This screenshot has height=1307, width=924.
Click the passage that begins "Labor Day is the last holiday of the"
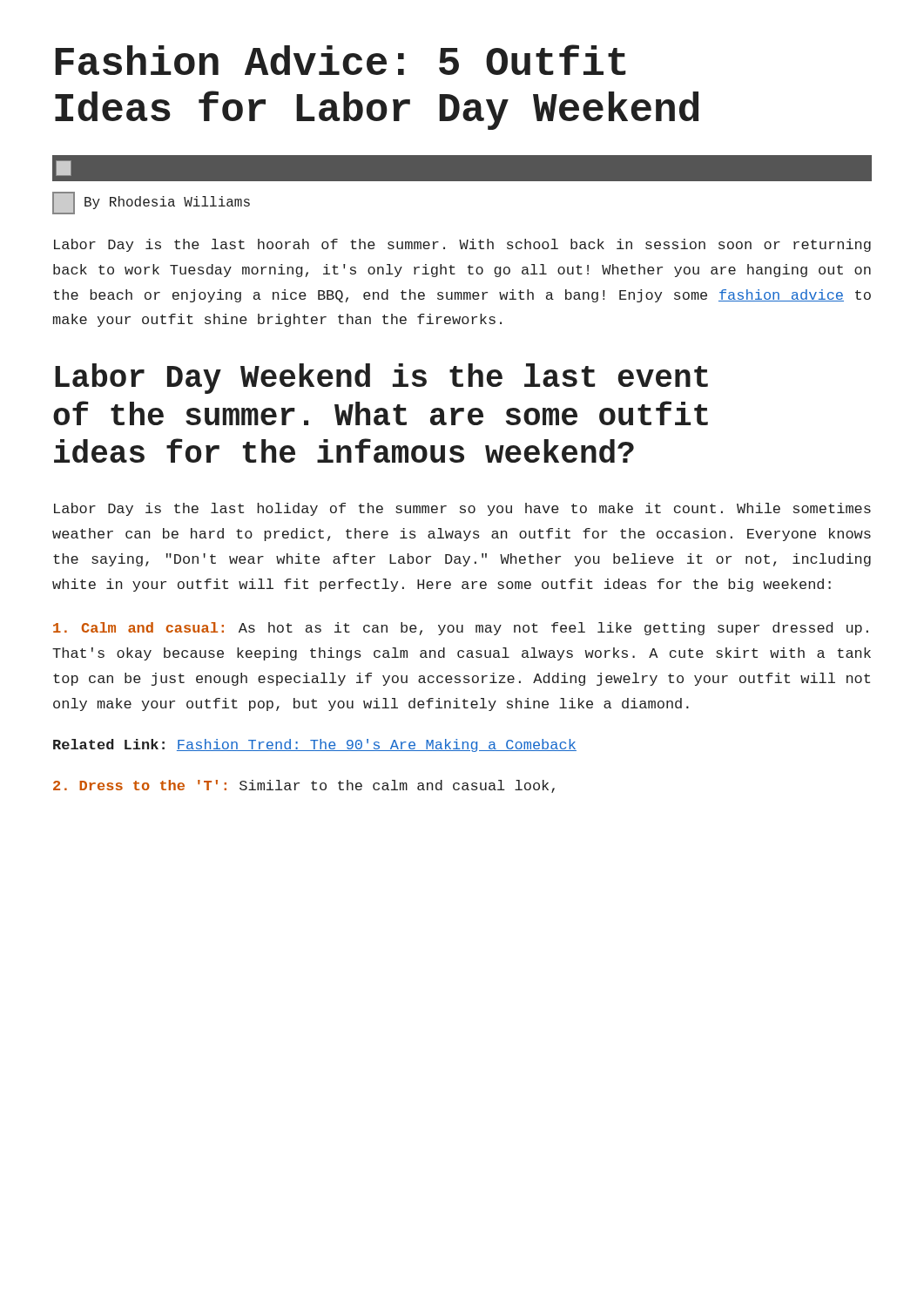point(462,547)
